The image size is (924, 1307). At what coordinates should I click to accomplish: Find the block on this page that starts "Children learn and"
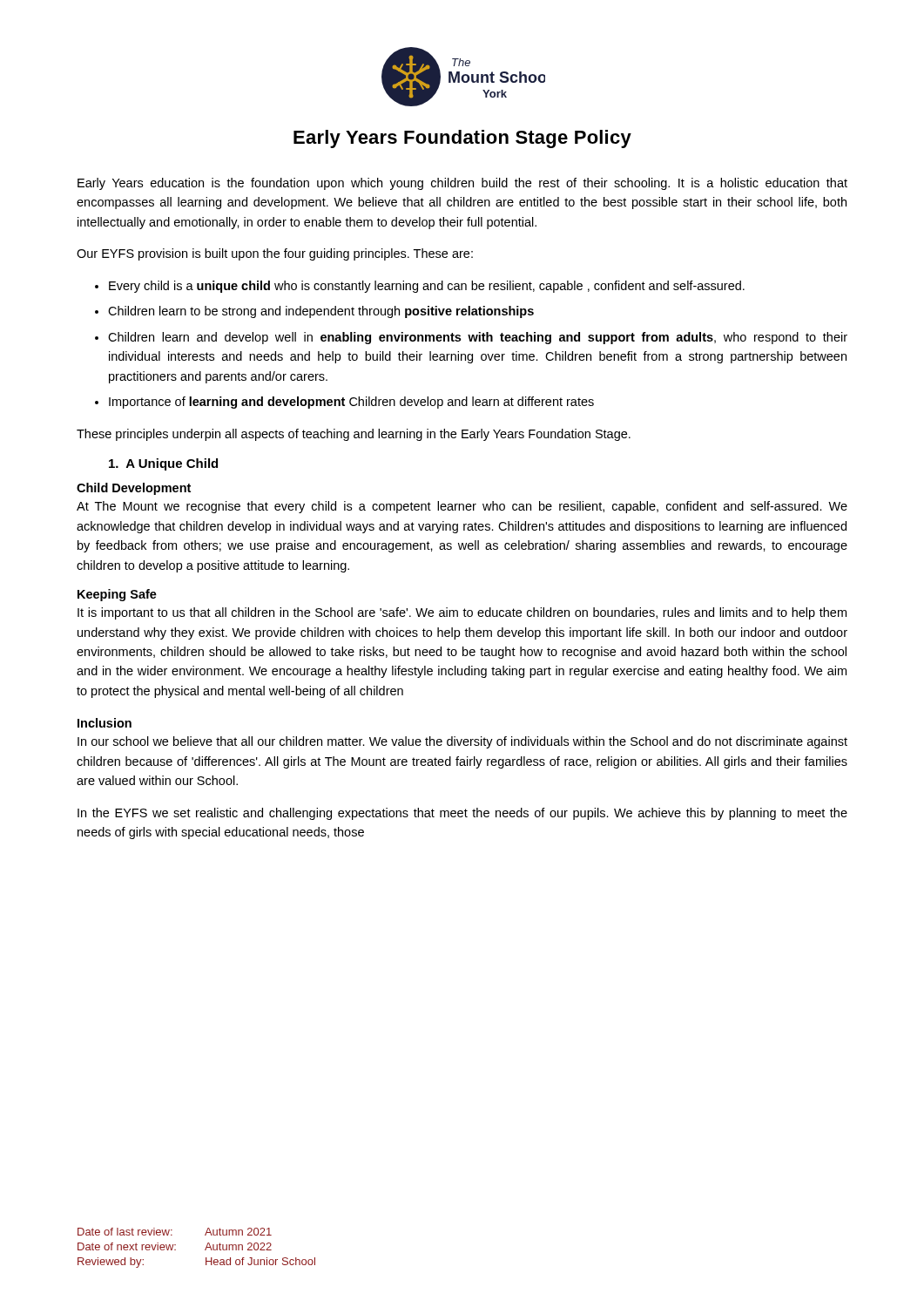(478, 357)
